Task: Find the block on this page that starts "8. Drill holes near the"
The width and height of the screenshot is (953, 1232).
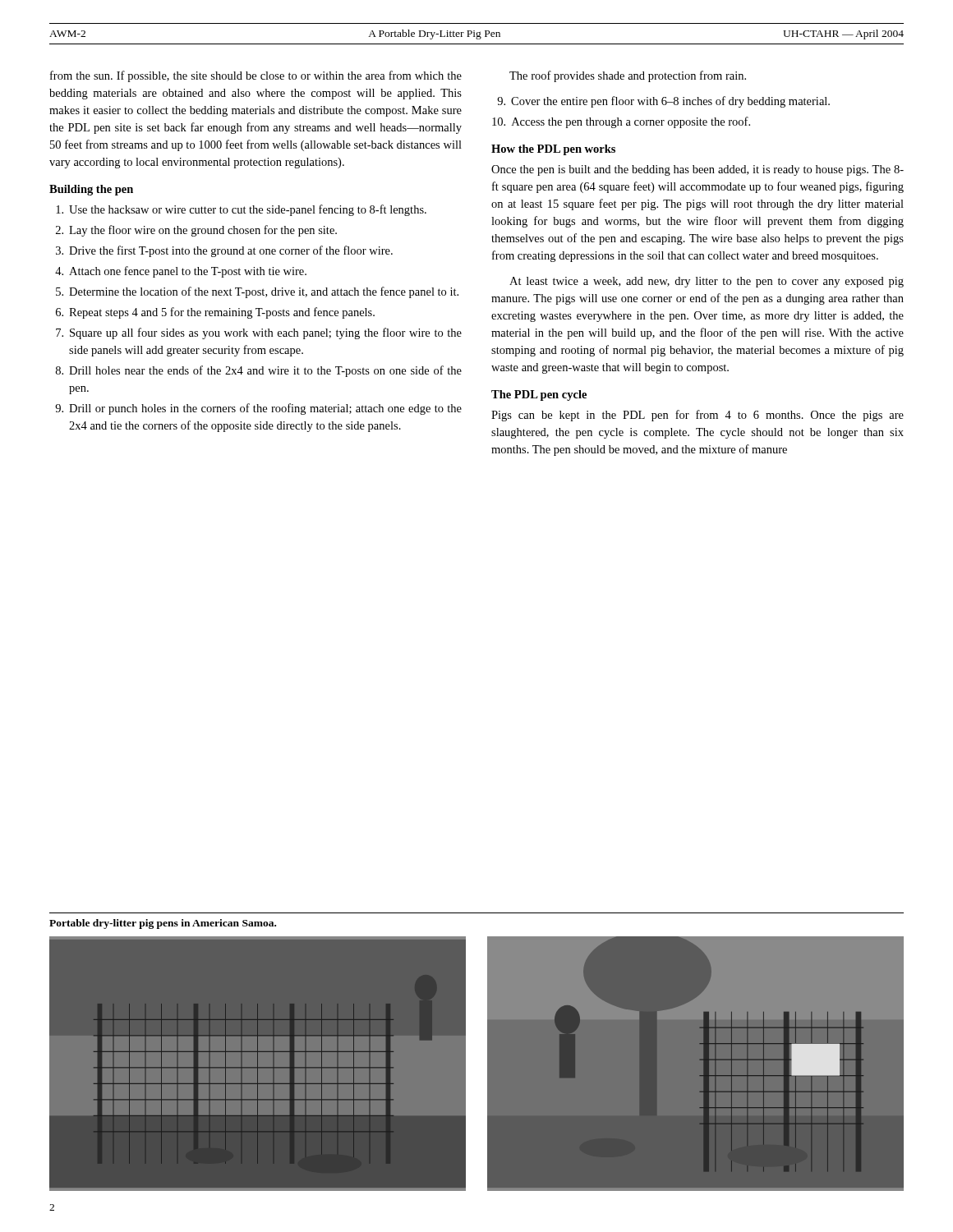Action: tap(255, 380)
